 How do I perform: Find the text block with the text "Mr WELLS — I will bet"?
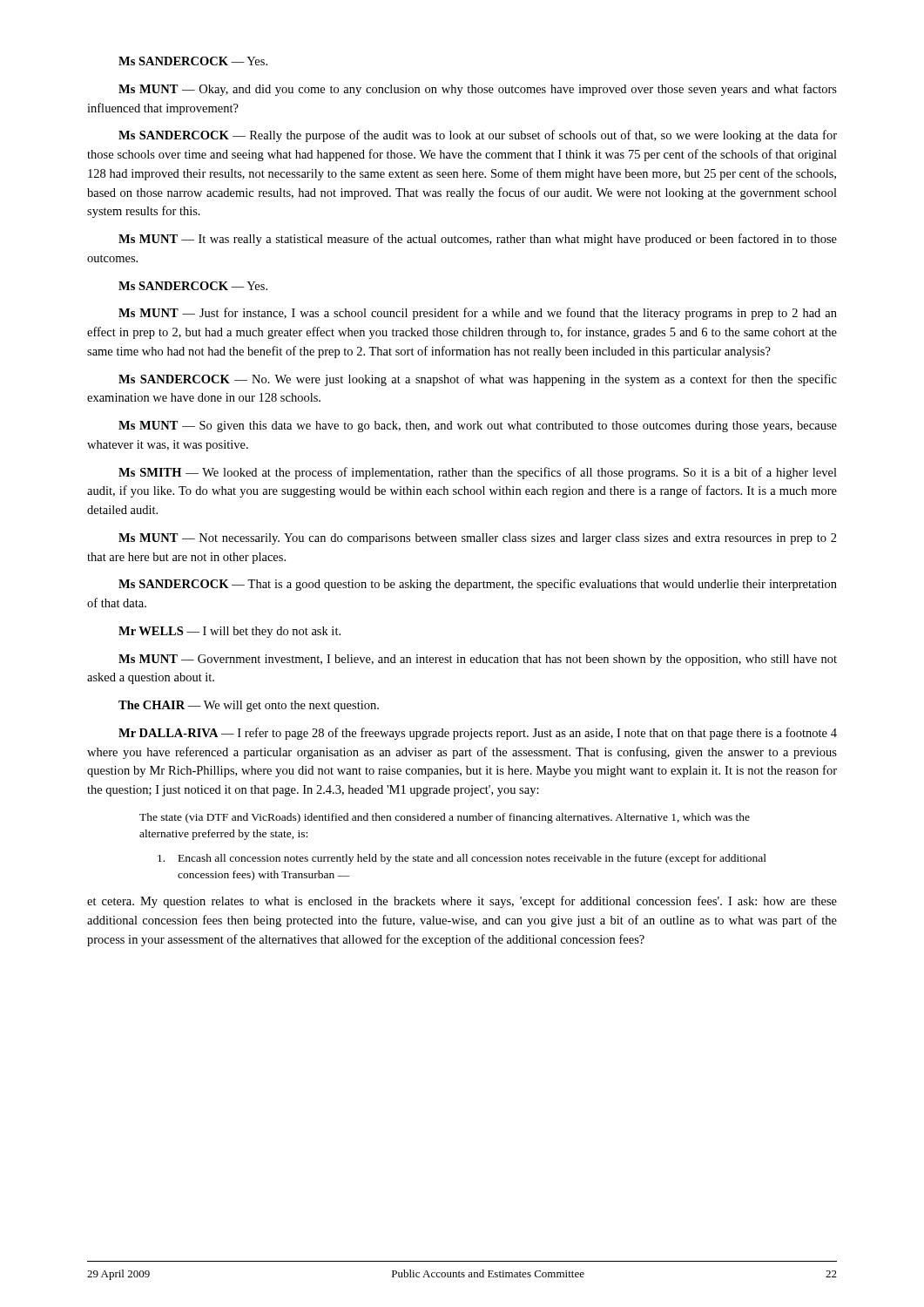(230, 631)
